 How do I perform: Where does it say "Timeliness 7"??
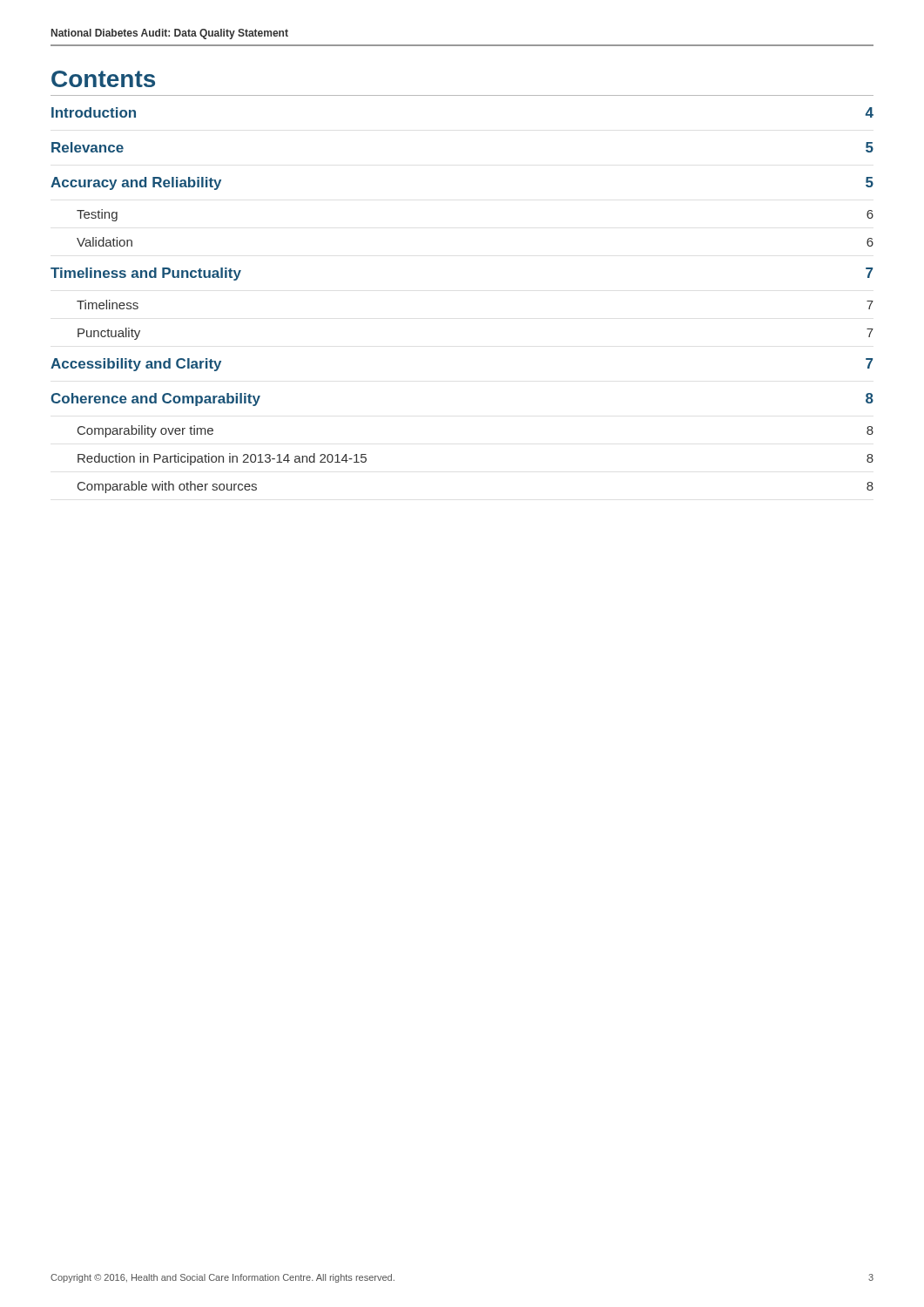[x=107, y=305]
